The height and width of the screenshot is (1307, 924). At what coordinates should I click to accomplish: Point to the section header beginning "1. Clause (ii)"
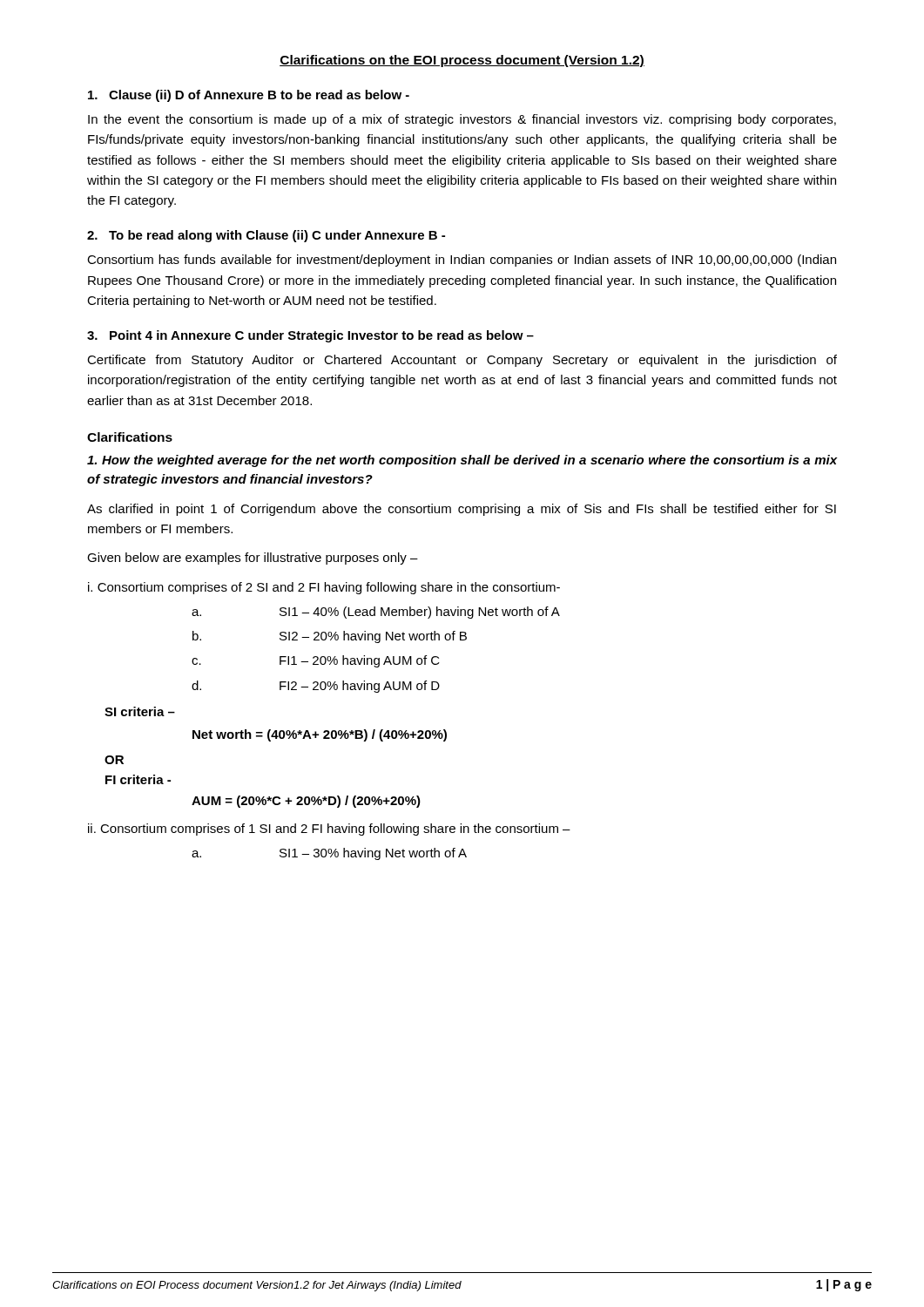click(x=248, y=95)
